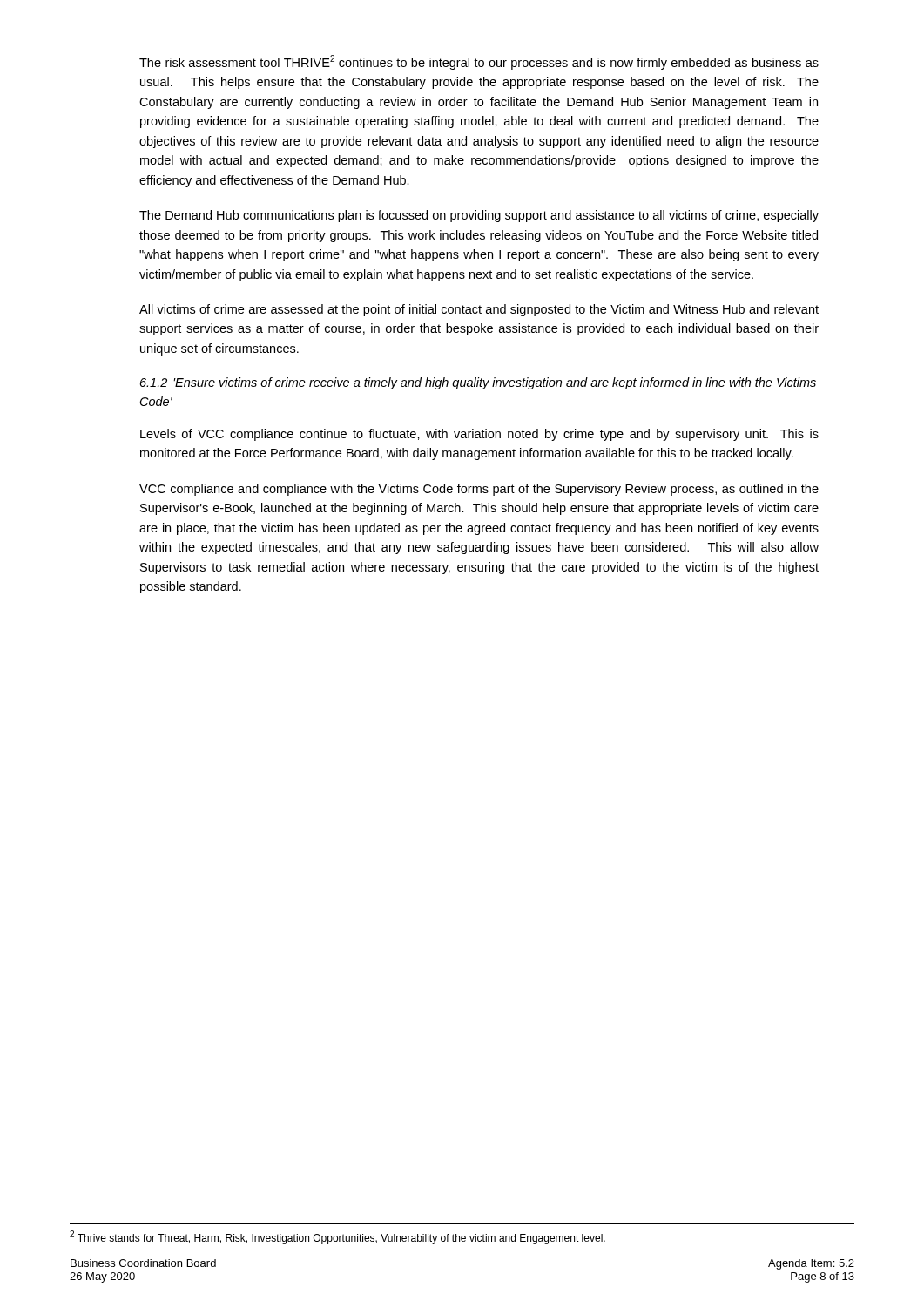924x1307 pixels.
Task: Locate the text block containing "VCC compliance and compliance with the Victims"
Action: (x=479, y=538)
